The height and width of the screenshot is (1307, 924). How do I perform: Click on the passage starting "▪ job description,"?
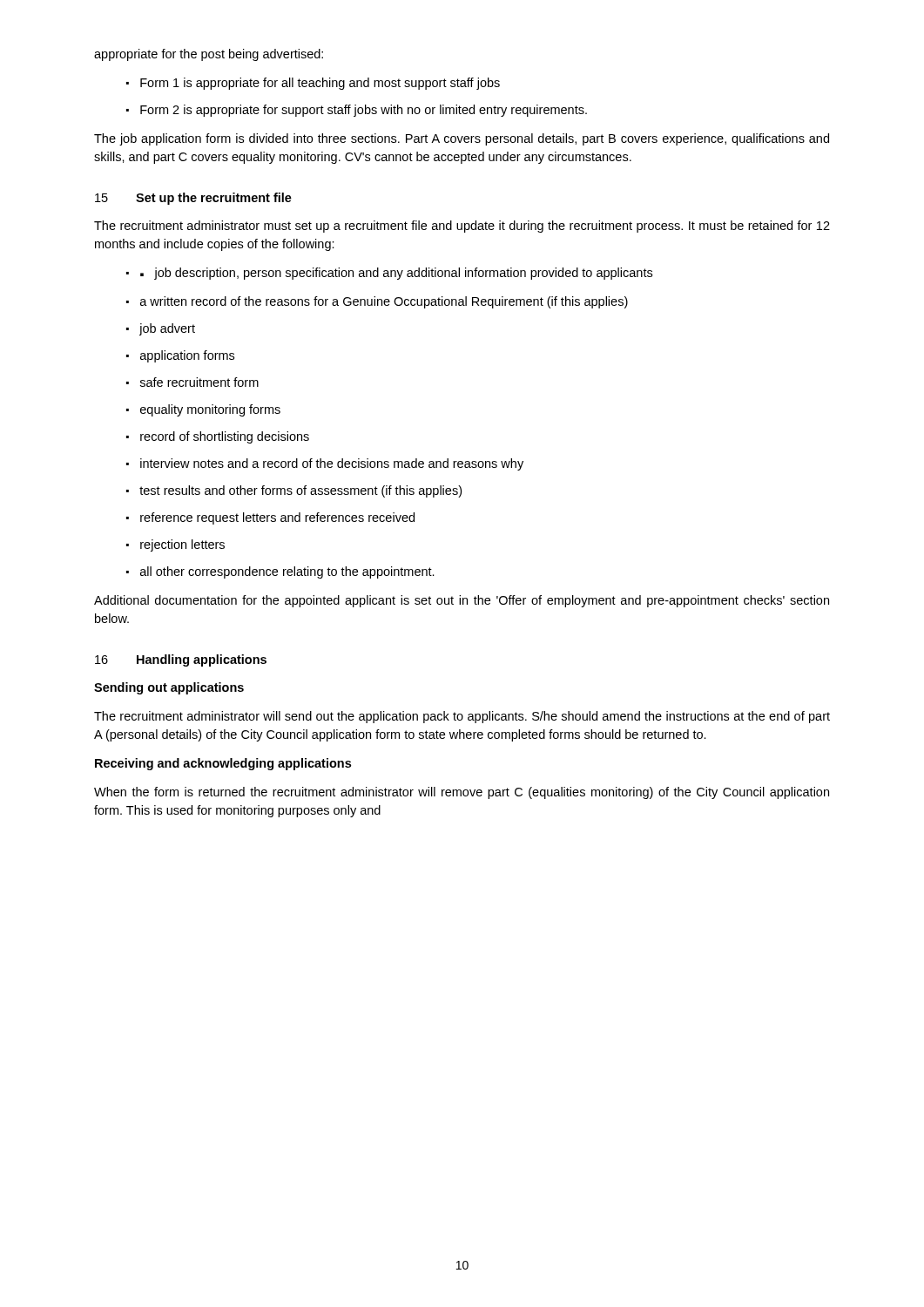pos(396,274)
